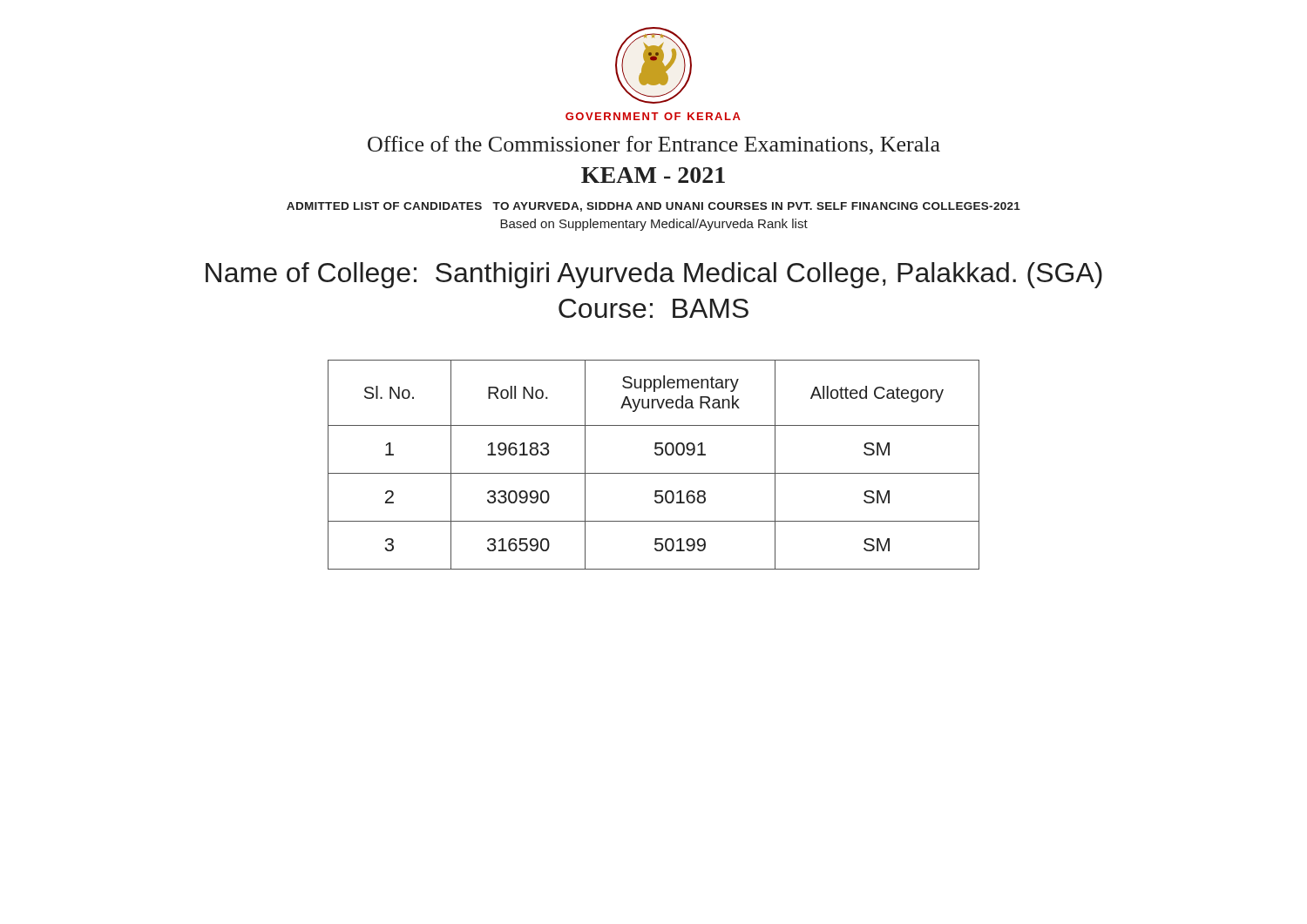
Task: Click the logo
Action: coord(654,67)
